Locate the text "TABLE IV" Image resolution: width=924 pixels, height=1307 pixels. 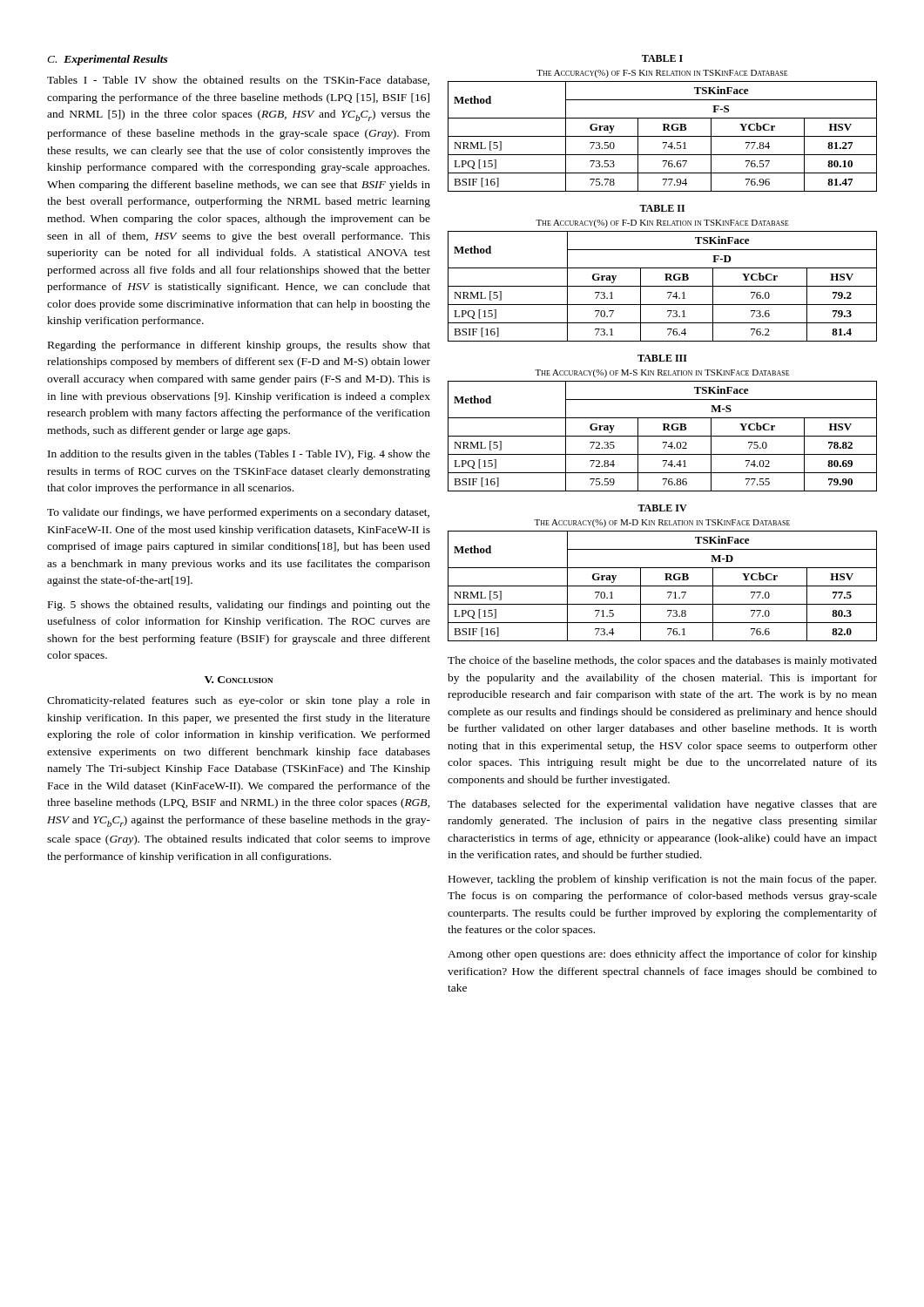click(x=662, y=508)
